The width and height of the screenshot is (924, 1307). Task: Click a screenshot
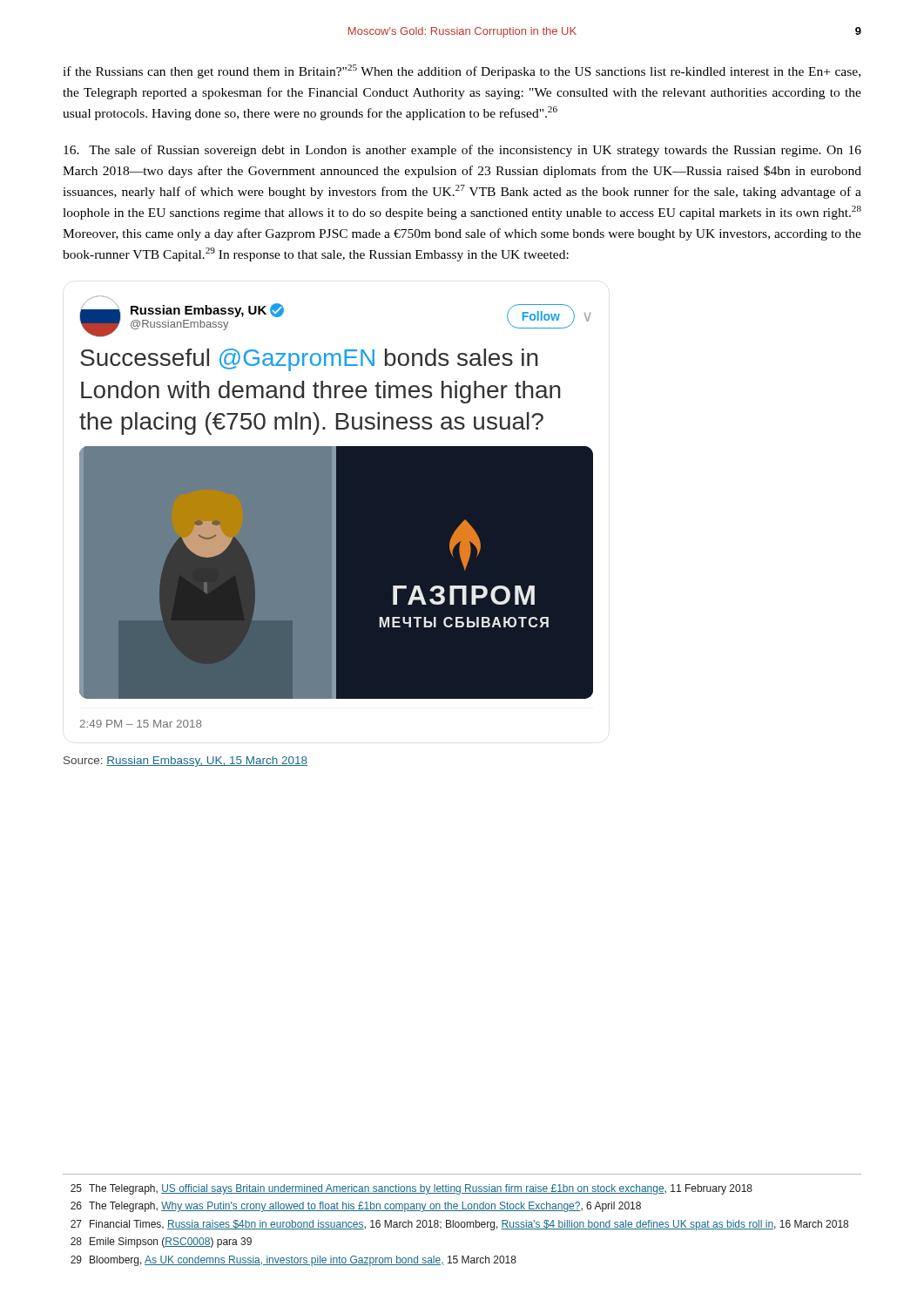coord(462,512)
